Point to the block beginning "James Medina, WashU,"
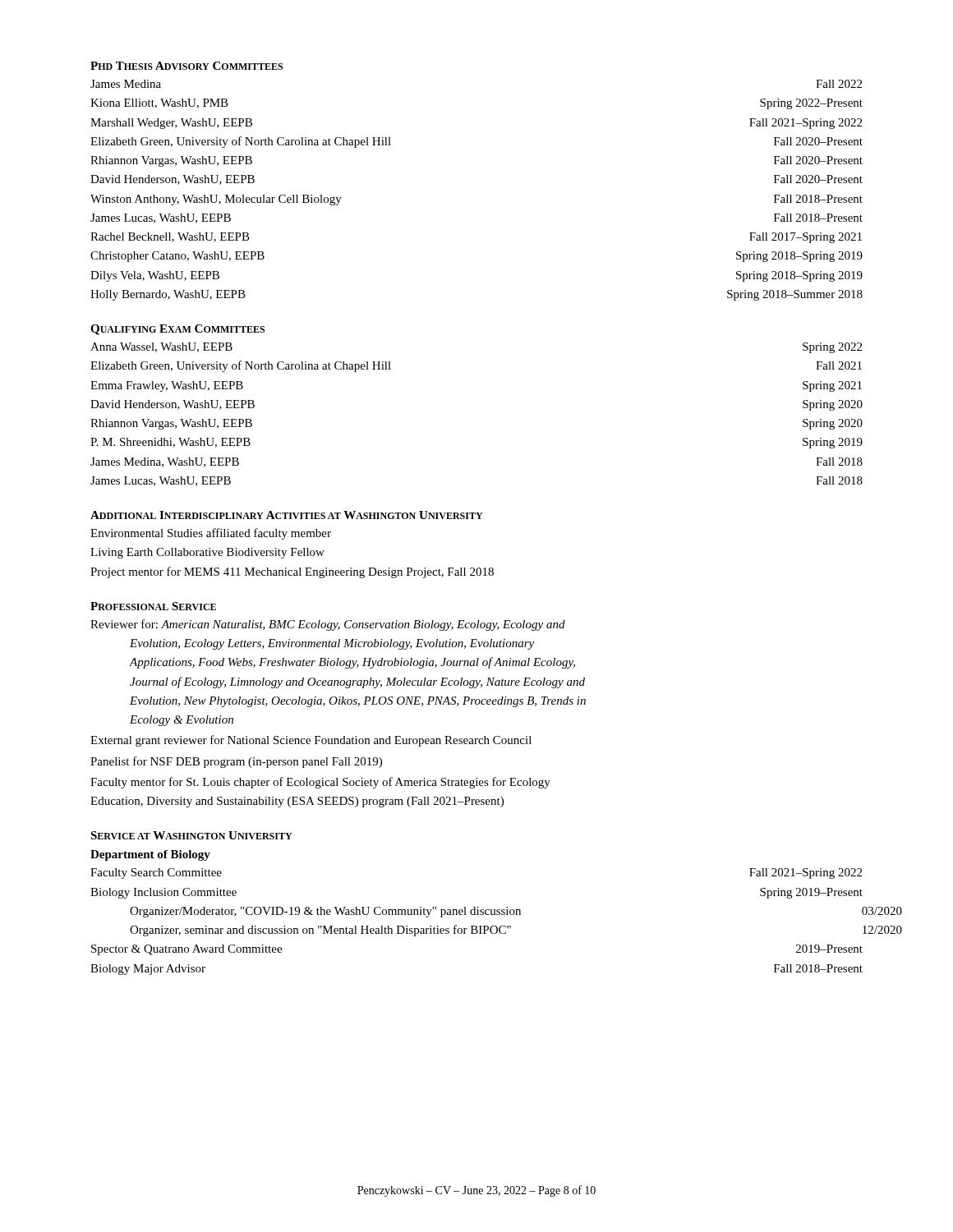Viewport: 953px width, 1232px height. pyautogui.click(x=158, y=463)
